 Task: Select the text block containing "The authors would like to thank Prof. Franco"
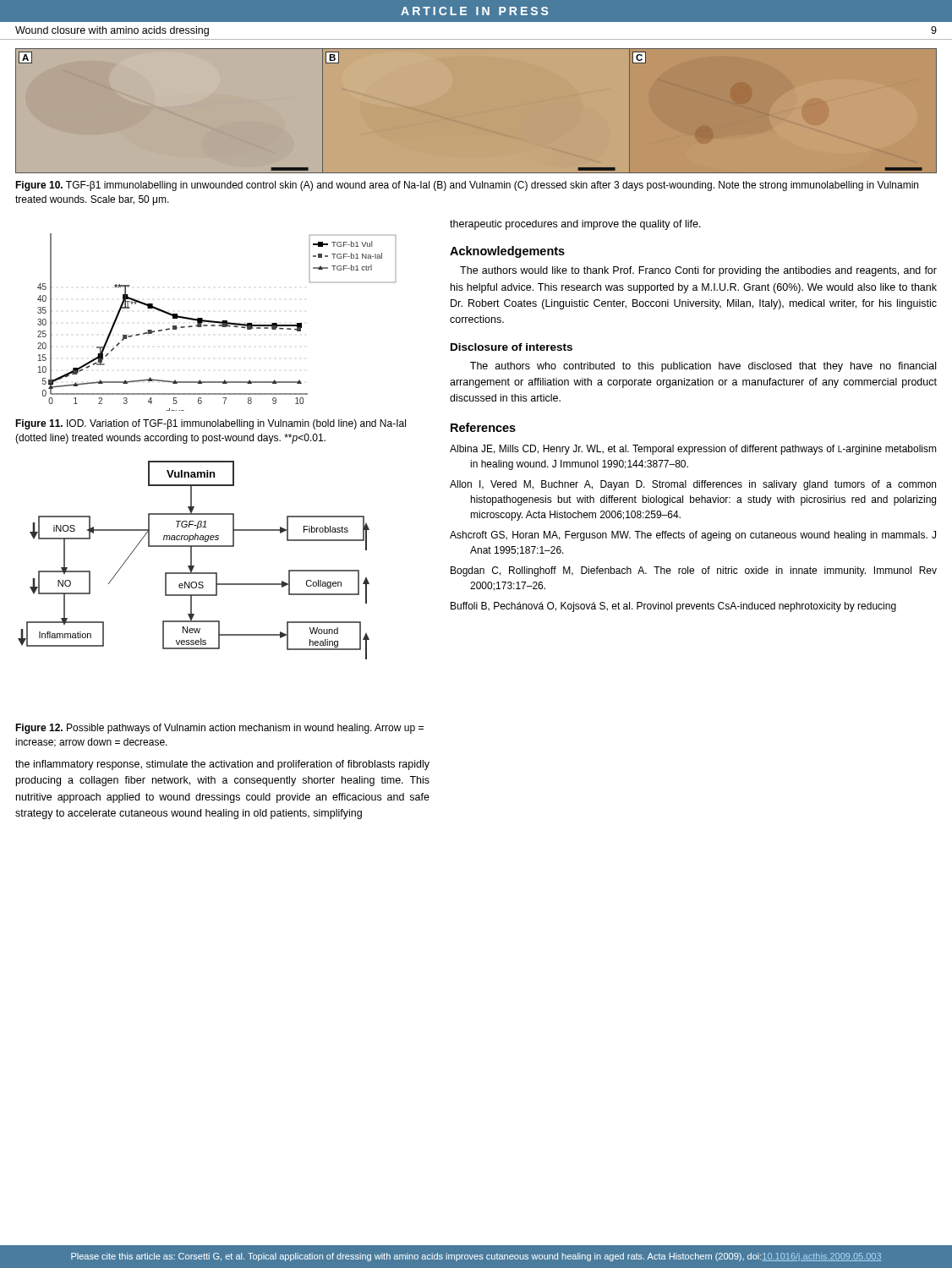pos(693,295)
